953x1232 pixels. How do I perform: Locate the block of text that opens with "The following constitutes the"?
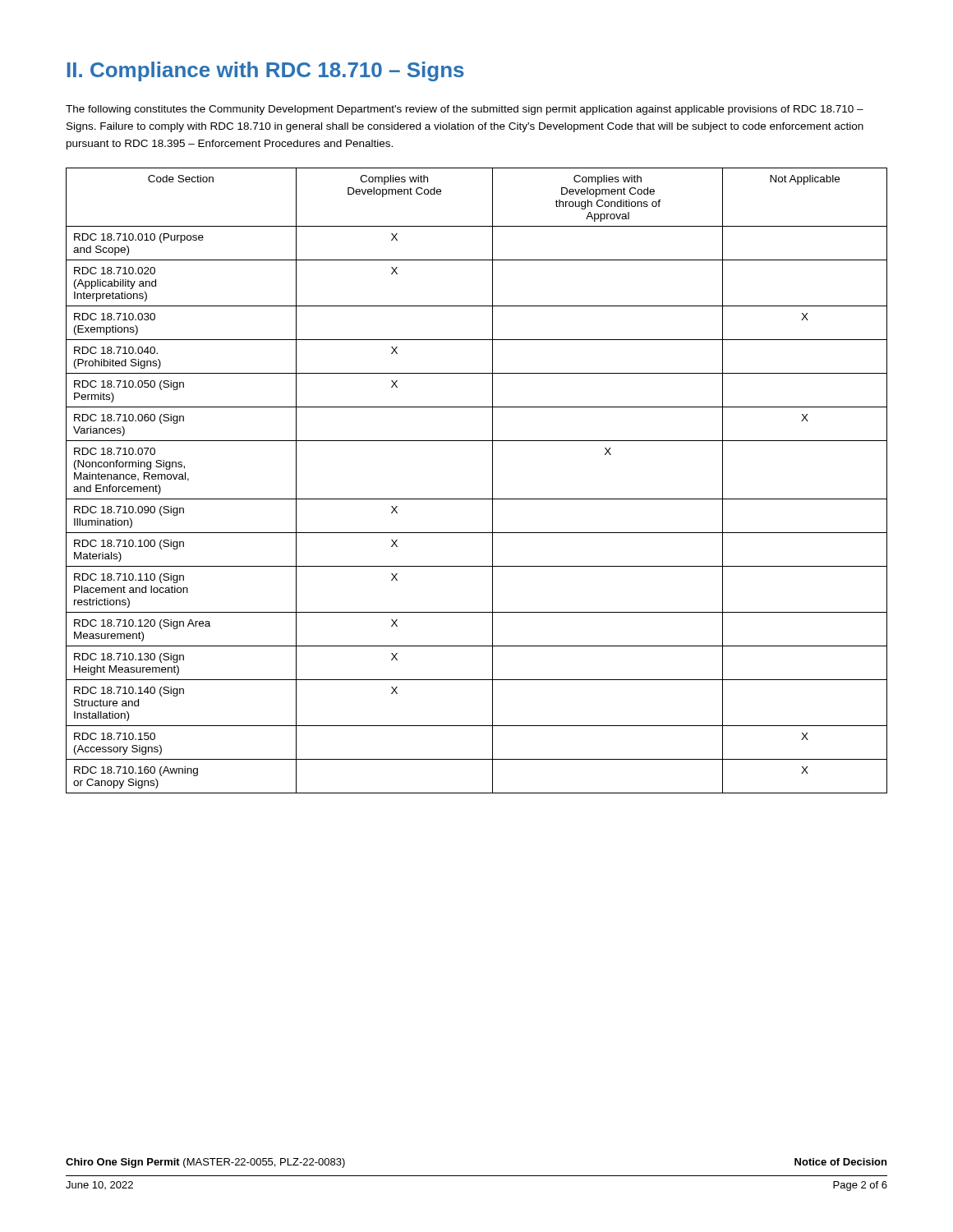click(465, 126)
